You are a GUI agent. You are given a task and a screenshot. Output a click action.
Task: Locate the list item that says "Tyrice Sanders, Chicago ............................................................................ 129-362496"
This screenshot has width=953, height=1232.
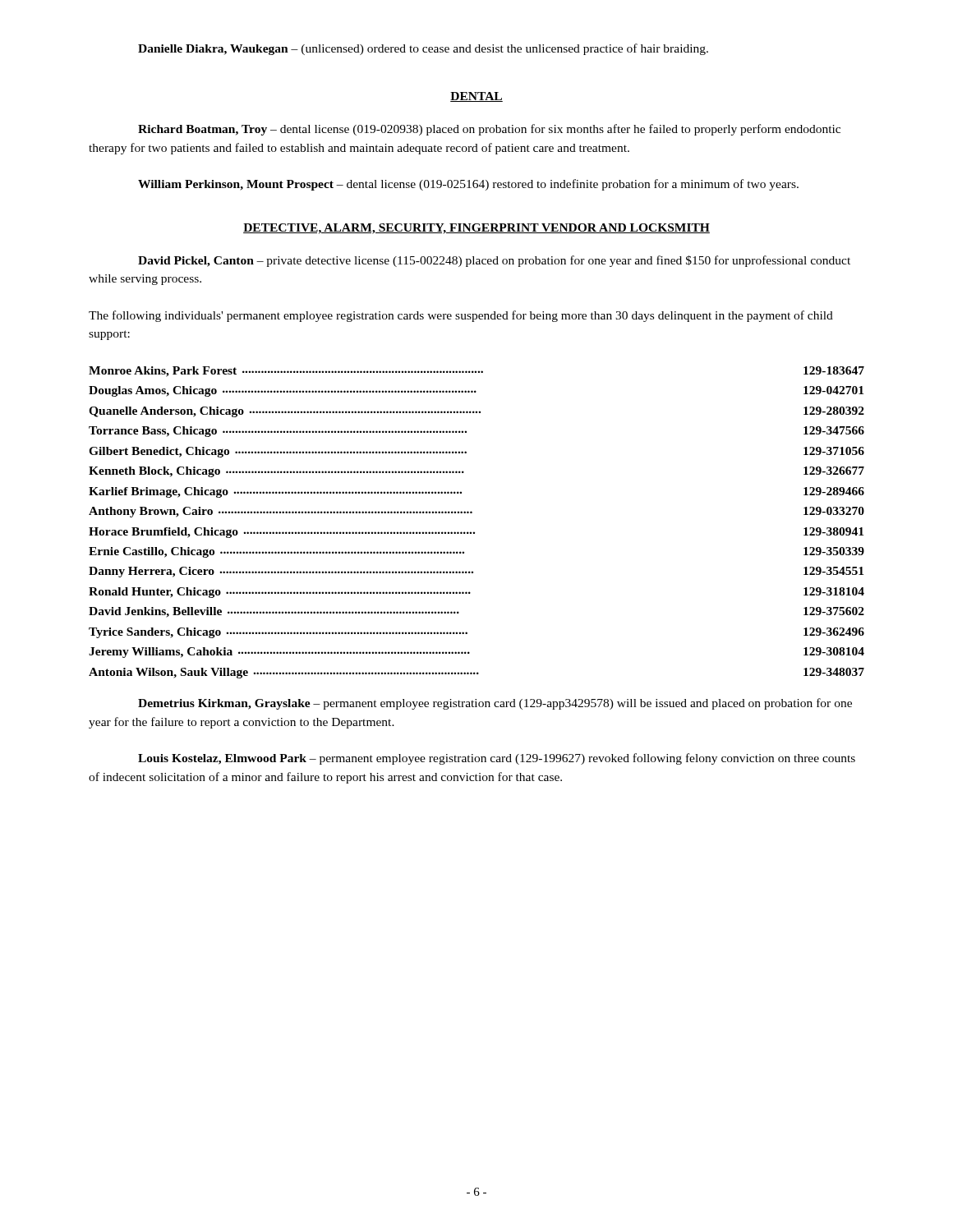coord(476,632)
